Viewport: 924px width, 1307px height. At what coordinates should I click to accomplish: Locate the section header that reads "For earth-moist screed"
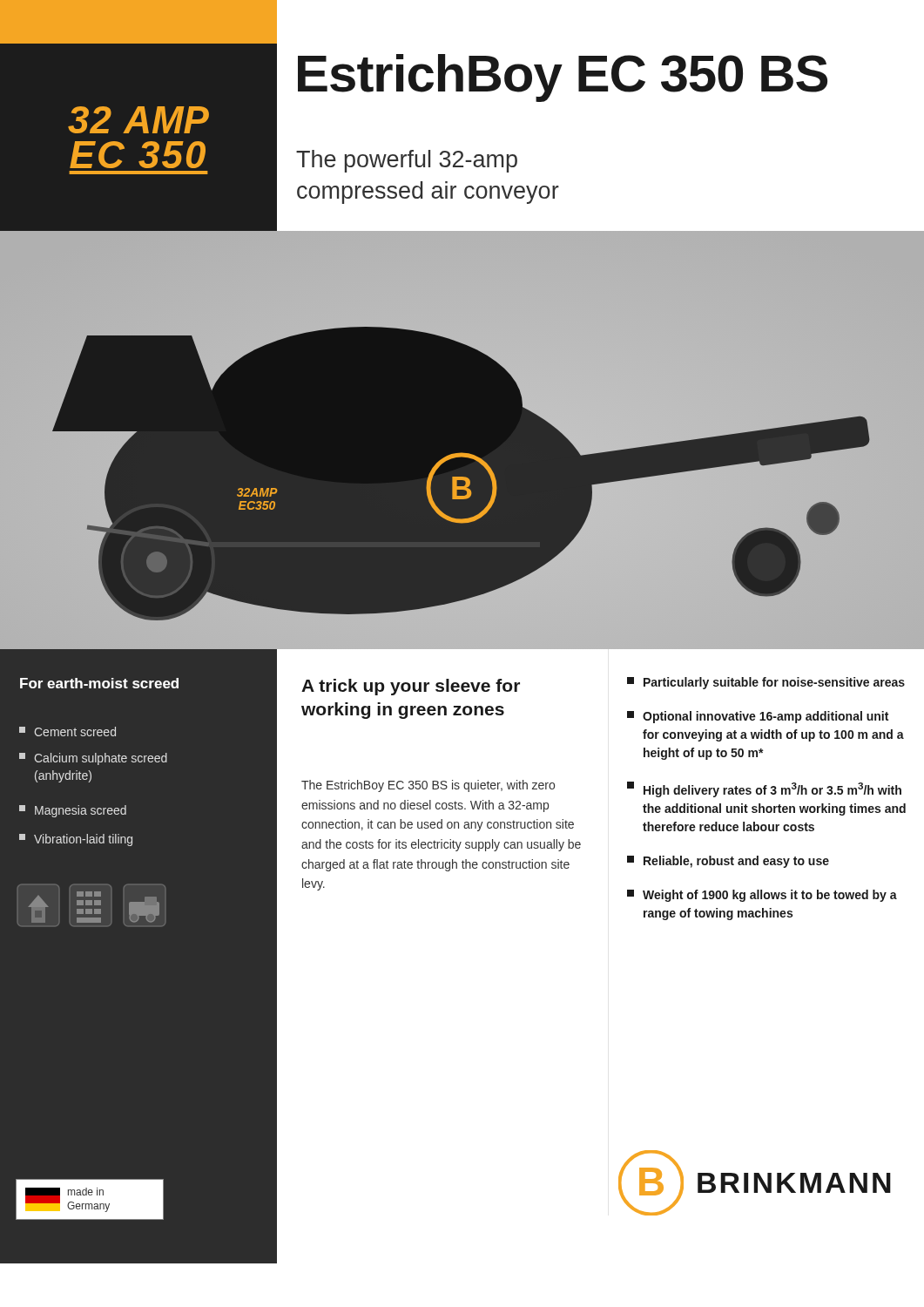[99, 684]
